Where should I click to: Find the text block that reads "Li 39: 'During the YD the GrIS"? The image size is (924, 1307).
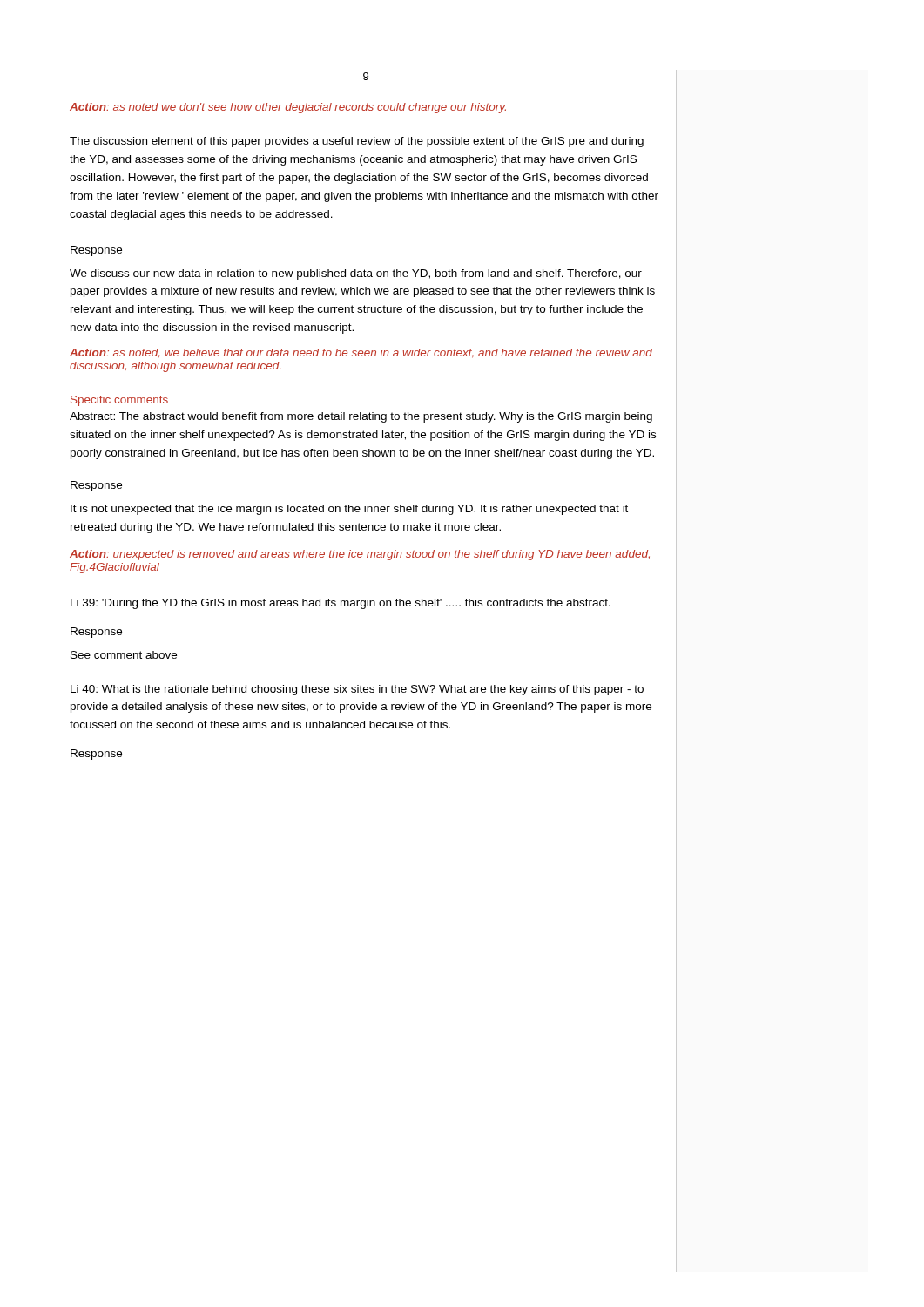pyautogui.click(x=366, y=603)
